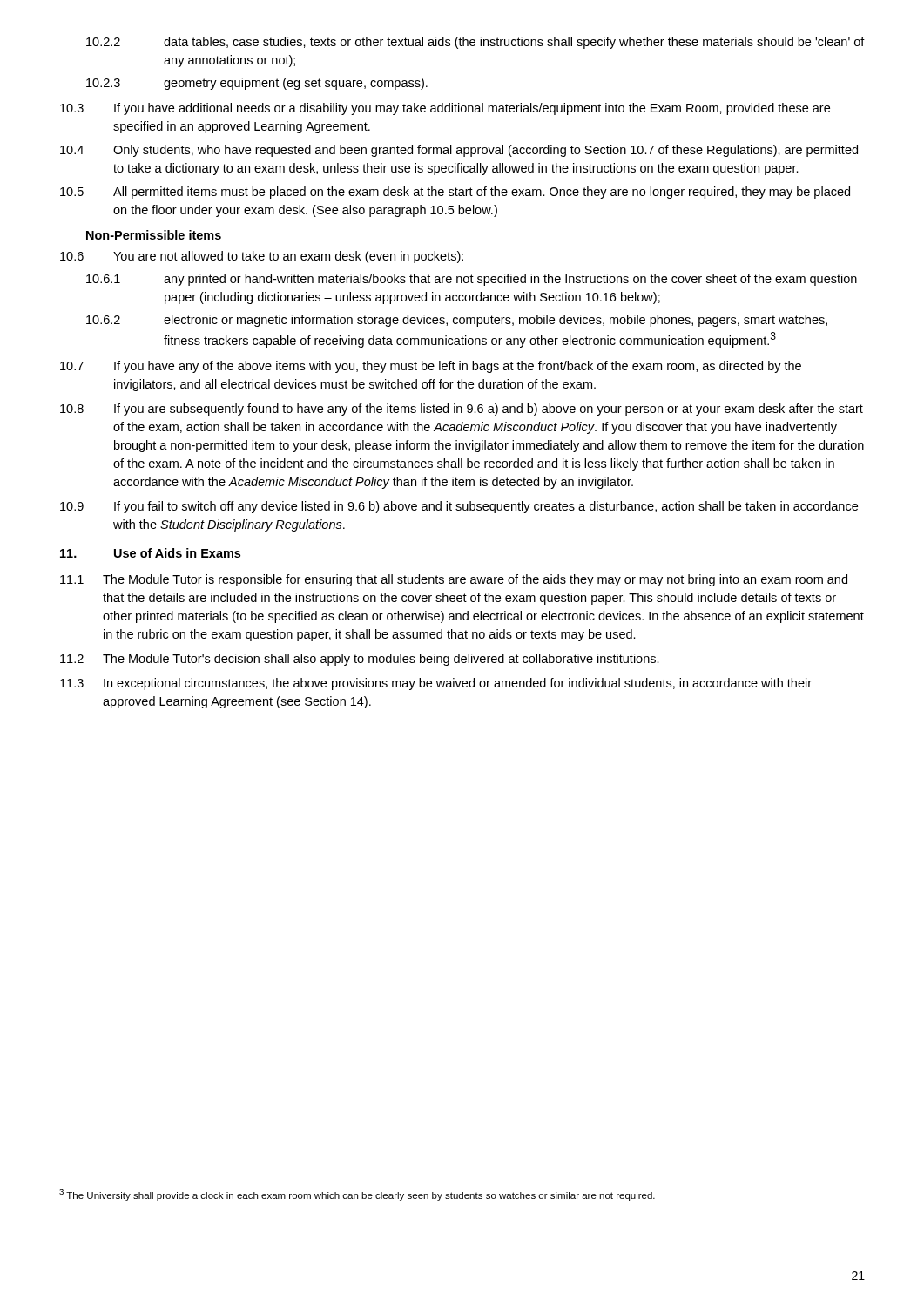Locate the list item that reads "10.6.1 any printed or hand-written materials/books that are"
Image resolution: width=924 pixels, height=1307 pixels.
[x=475, y=289]
